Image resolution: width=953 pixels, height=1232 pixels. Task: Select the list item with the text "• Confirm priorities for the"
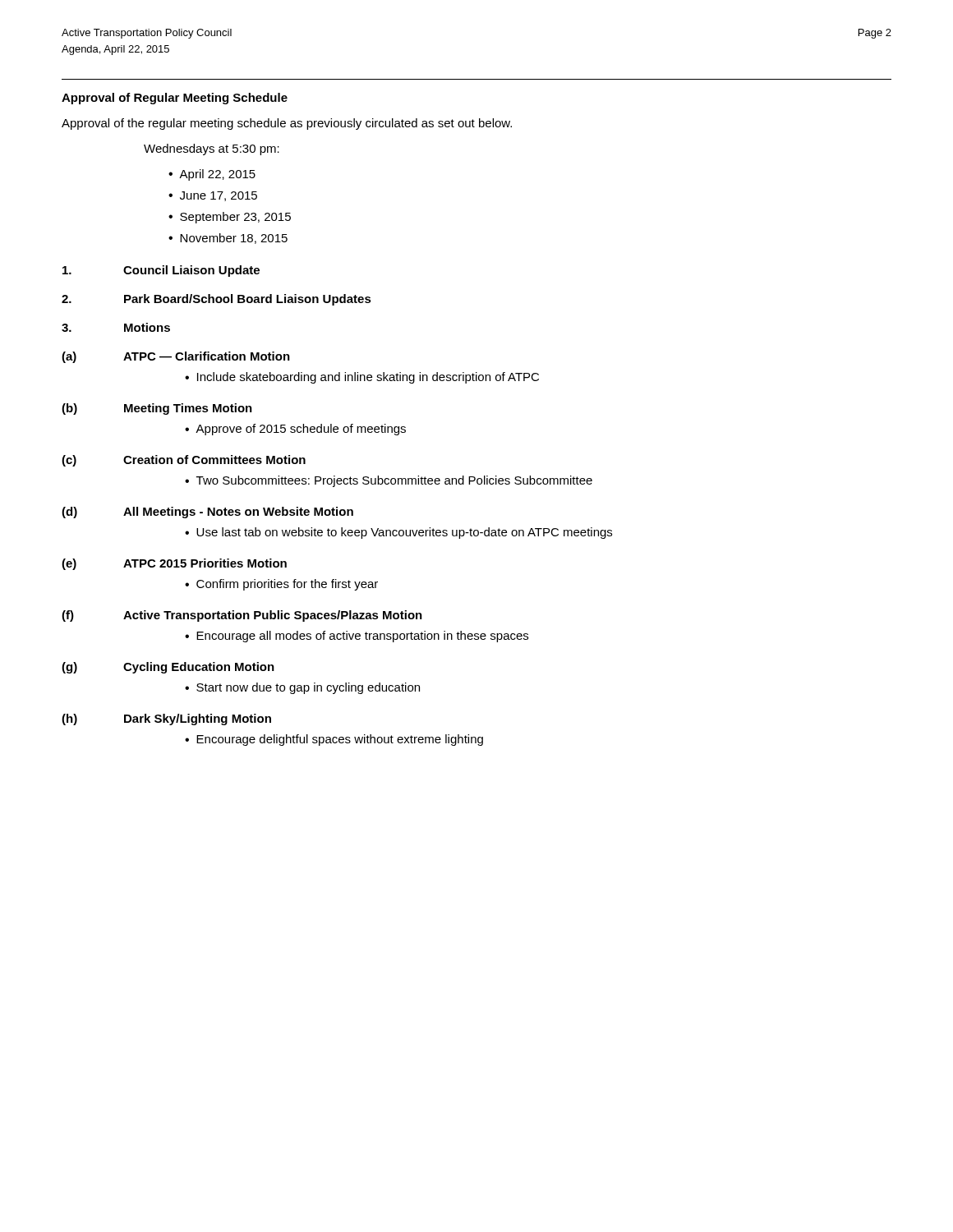tap(282, 585)
